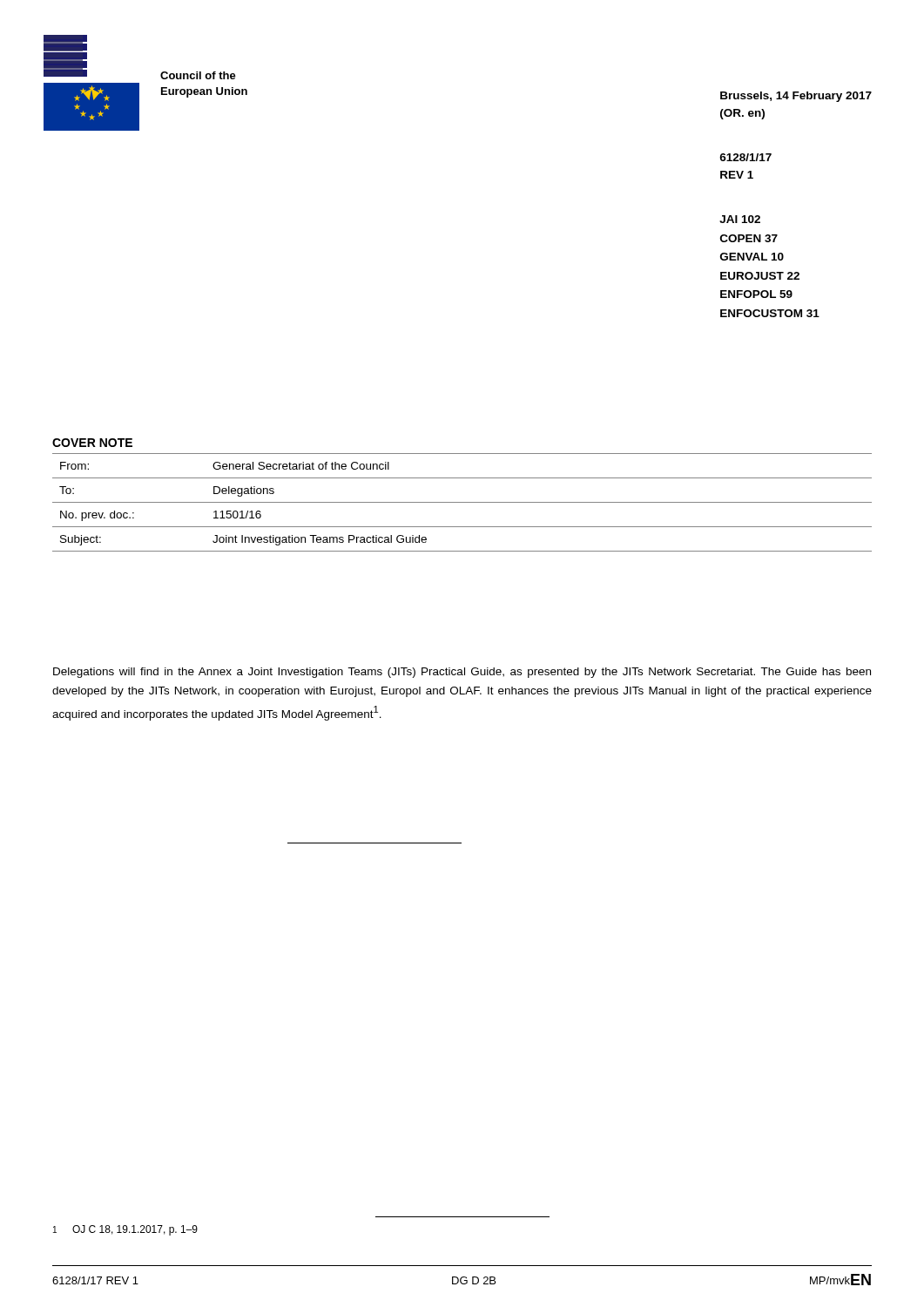Click where it says "6128/1/17REV 1"
Image resolution: width=924 pixels, height=1307 pixels.
[746, 166]
